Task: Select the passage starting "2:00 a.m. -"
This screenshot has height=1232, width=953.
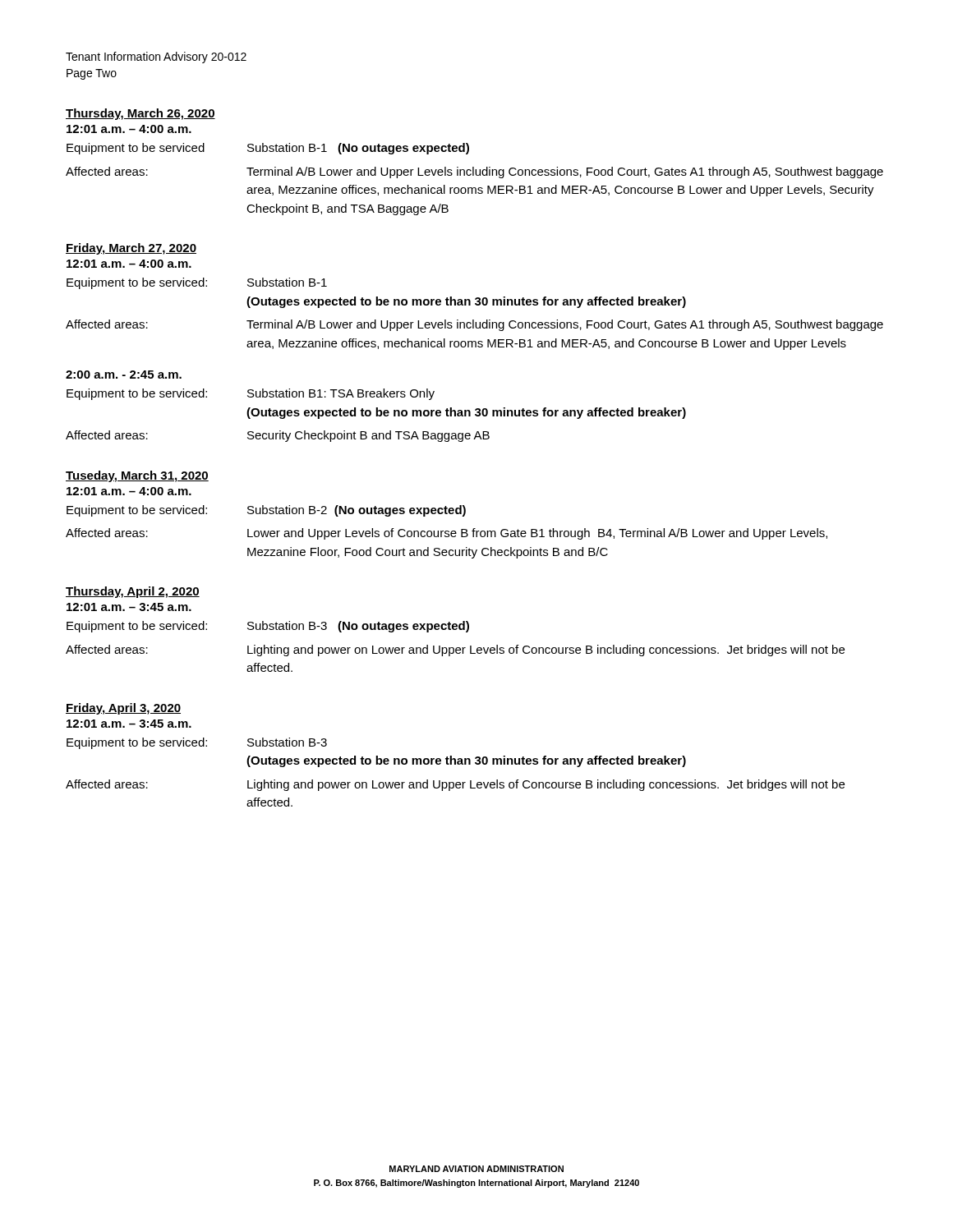Action: coord(124,374)
